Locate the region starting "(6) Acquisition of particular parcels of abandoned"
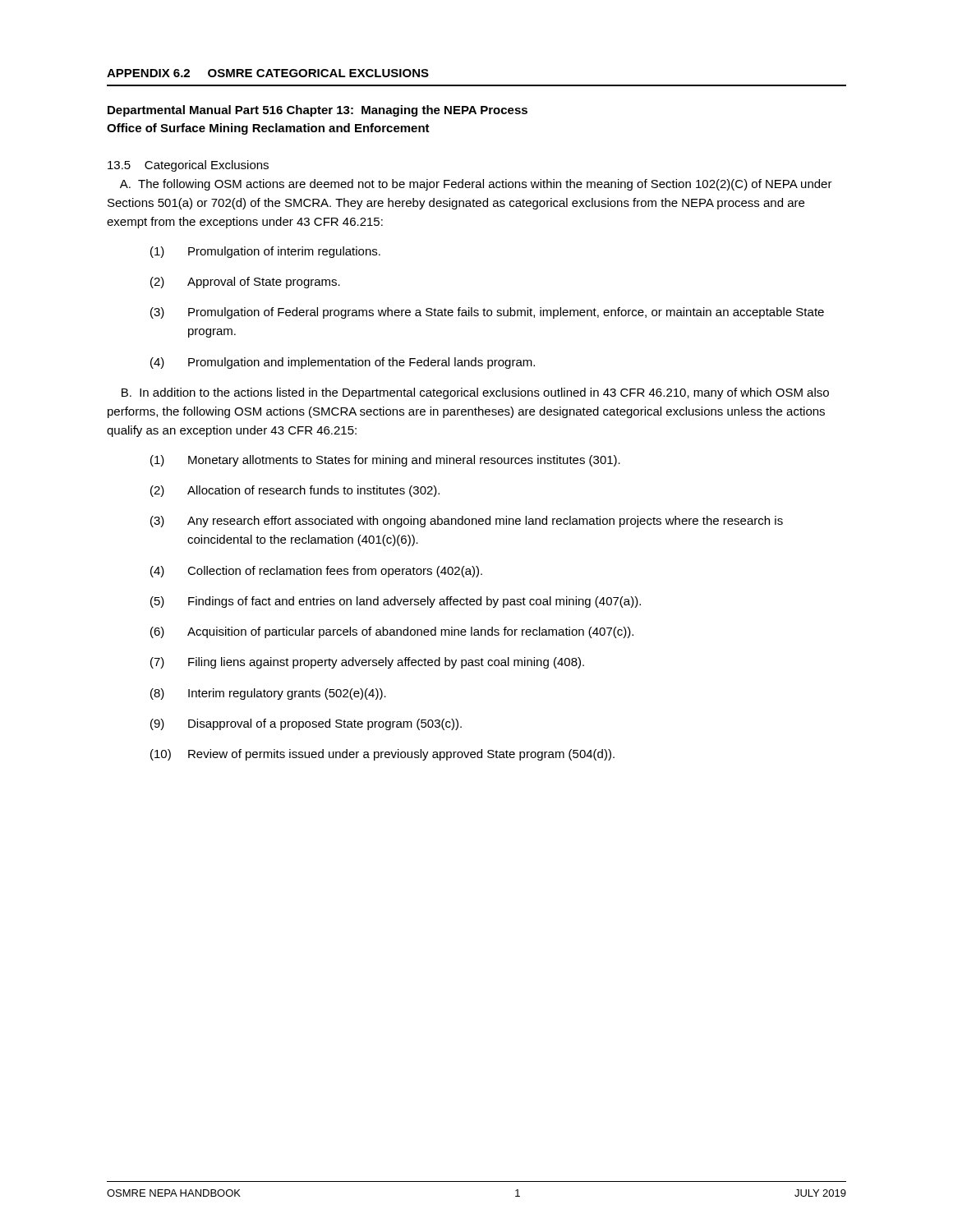Screen dimensions: 1232x953 (x=498, y=631)
